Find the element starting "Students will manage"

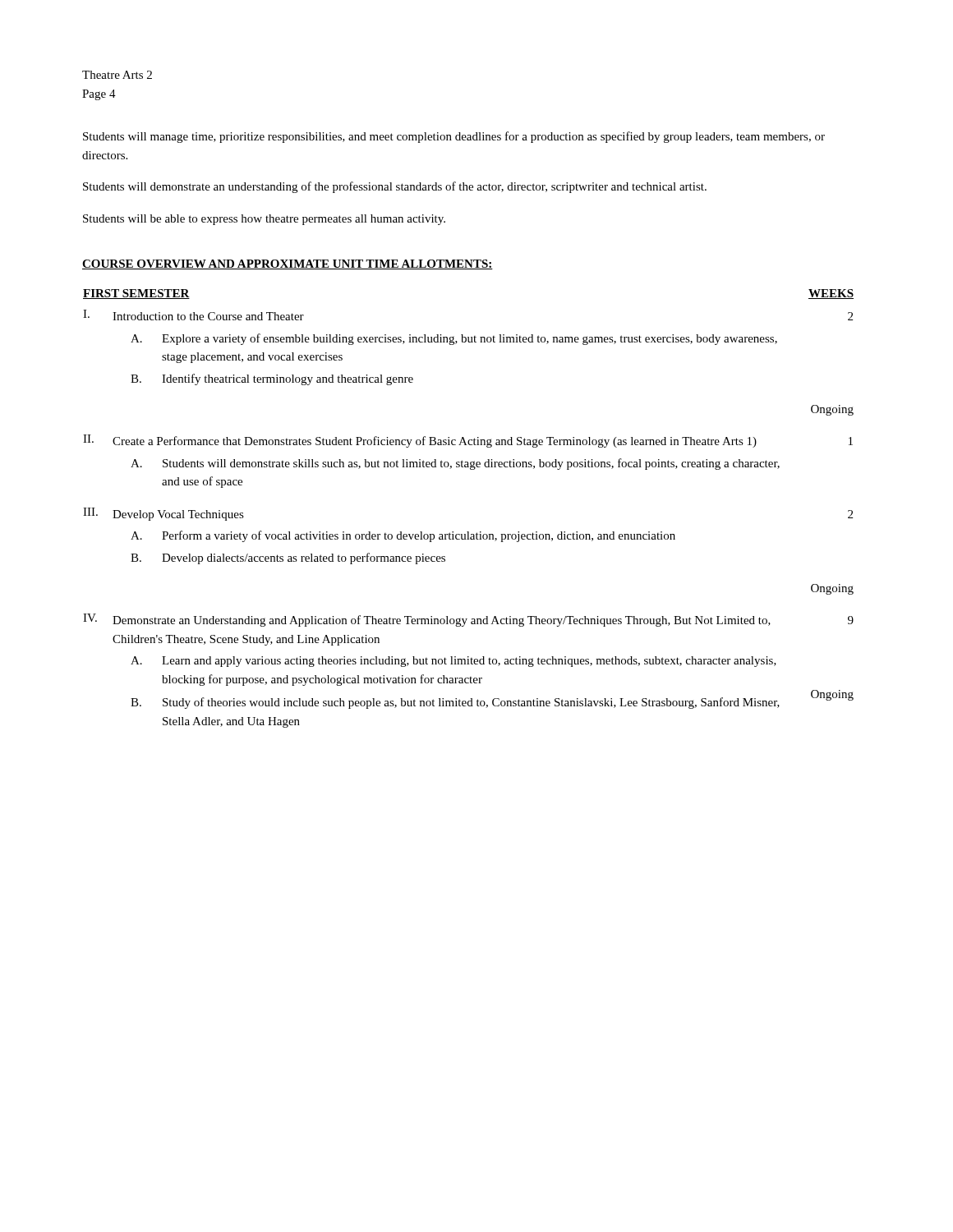(453, 146)
